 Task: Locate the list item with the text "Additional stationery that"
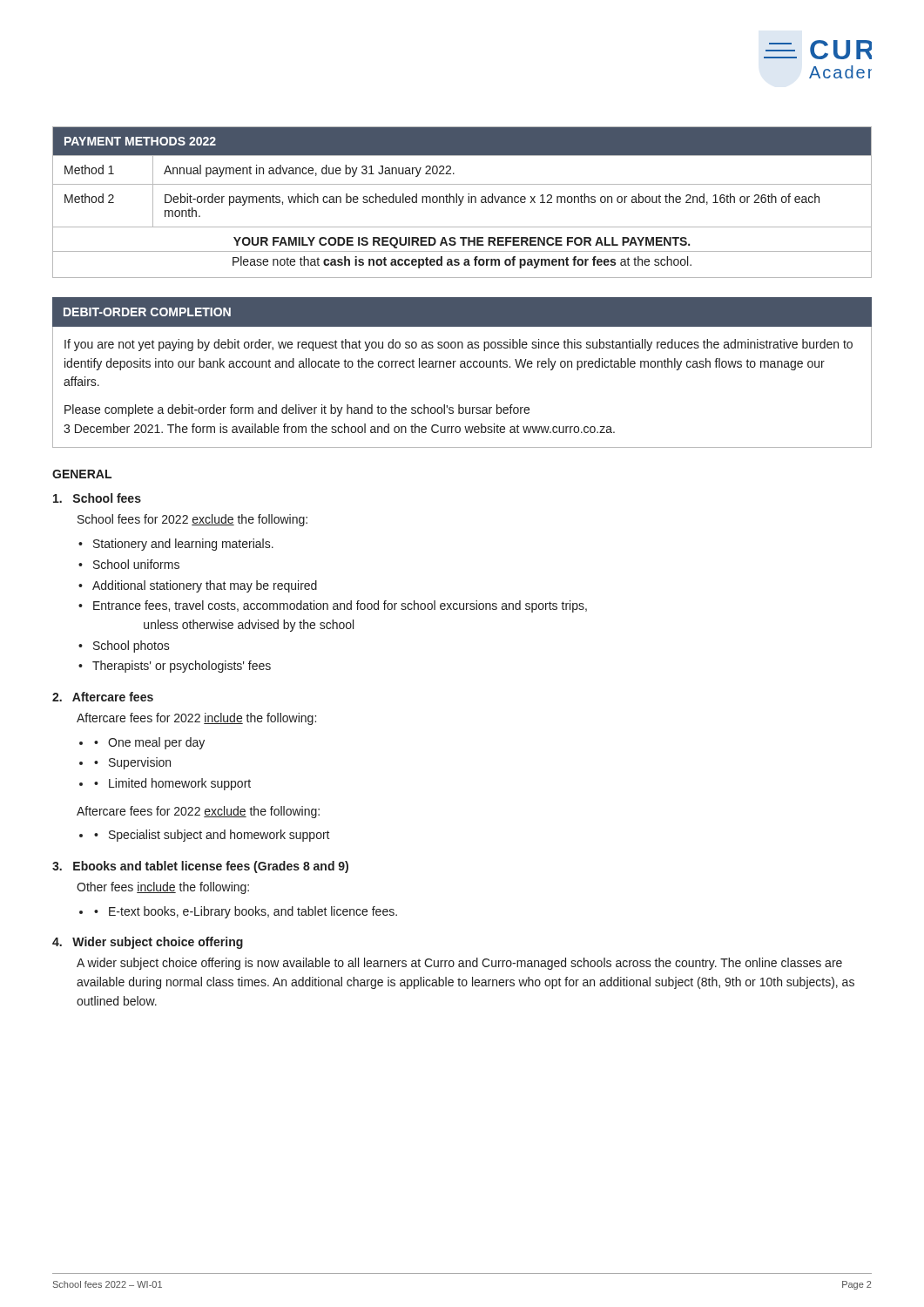[205, 585]
